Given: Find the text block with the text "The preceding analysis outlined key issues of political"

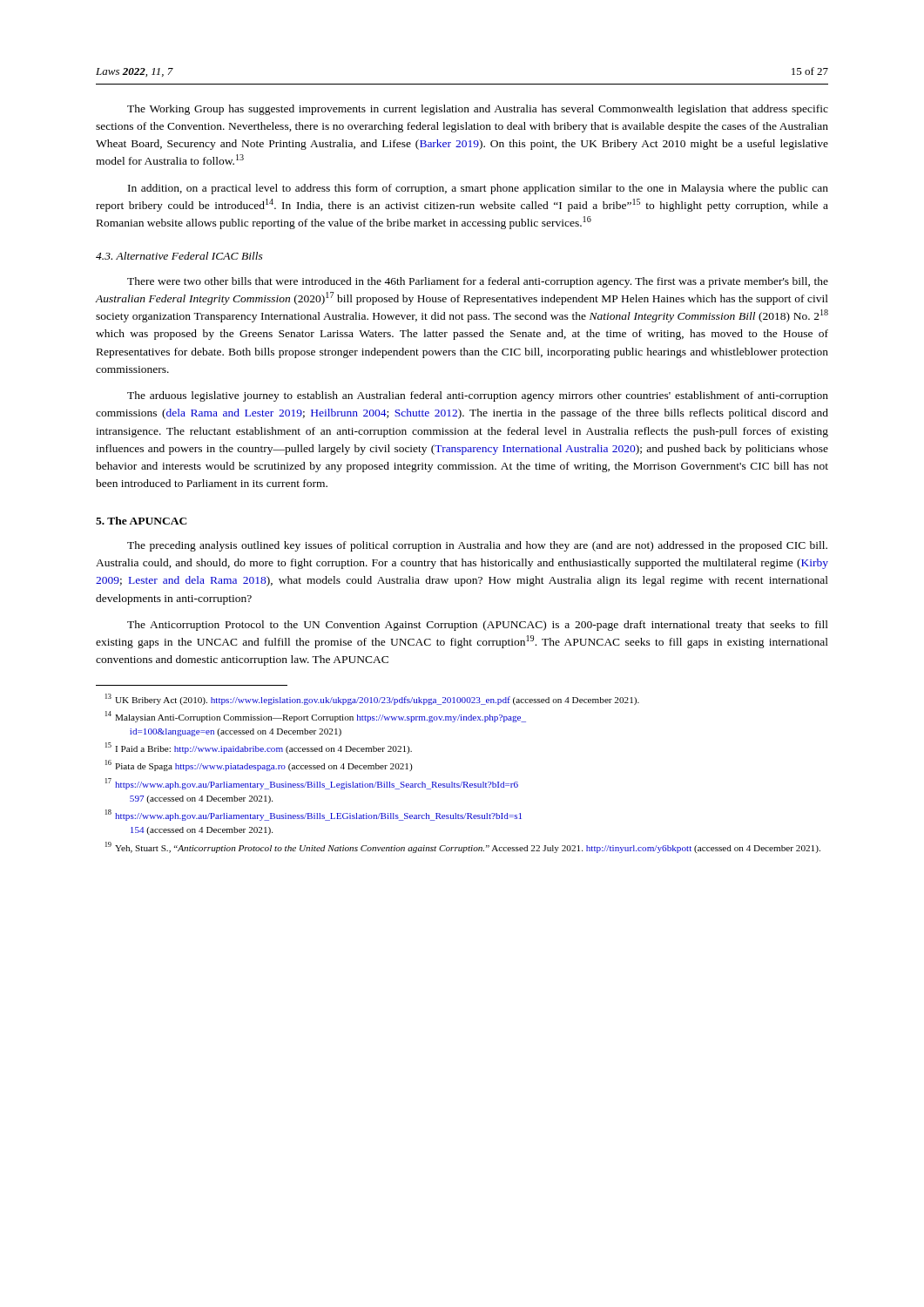Looking at the screenshot, I should tap(462, 571).
